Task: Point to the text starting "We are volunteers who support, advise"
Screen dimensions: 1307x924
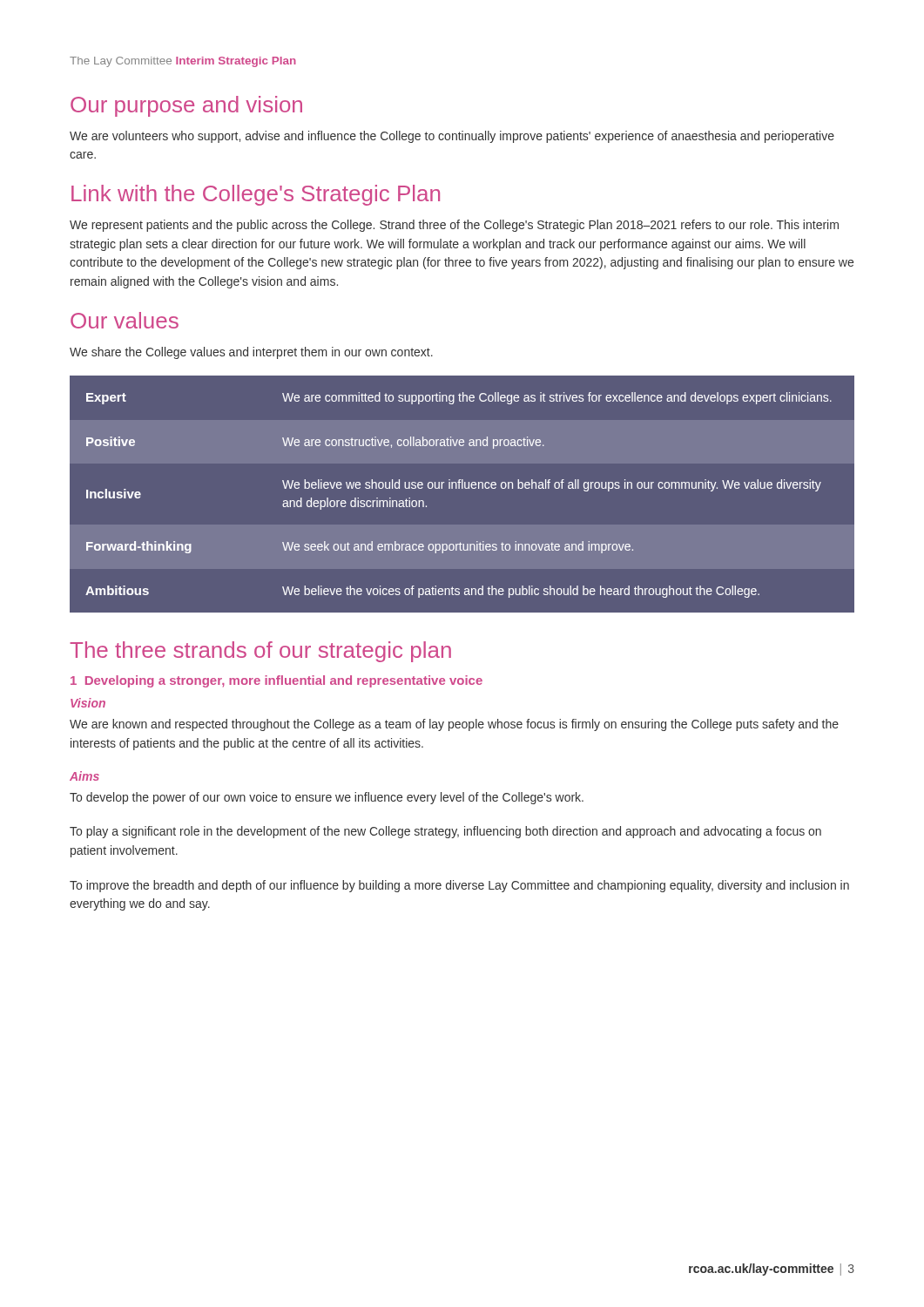Action: coord(462,146)
